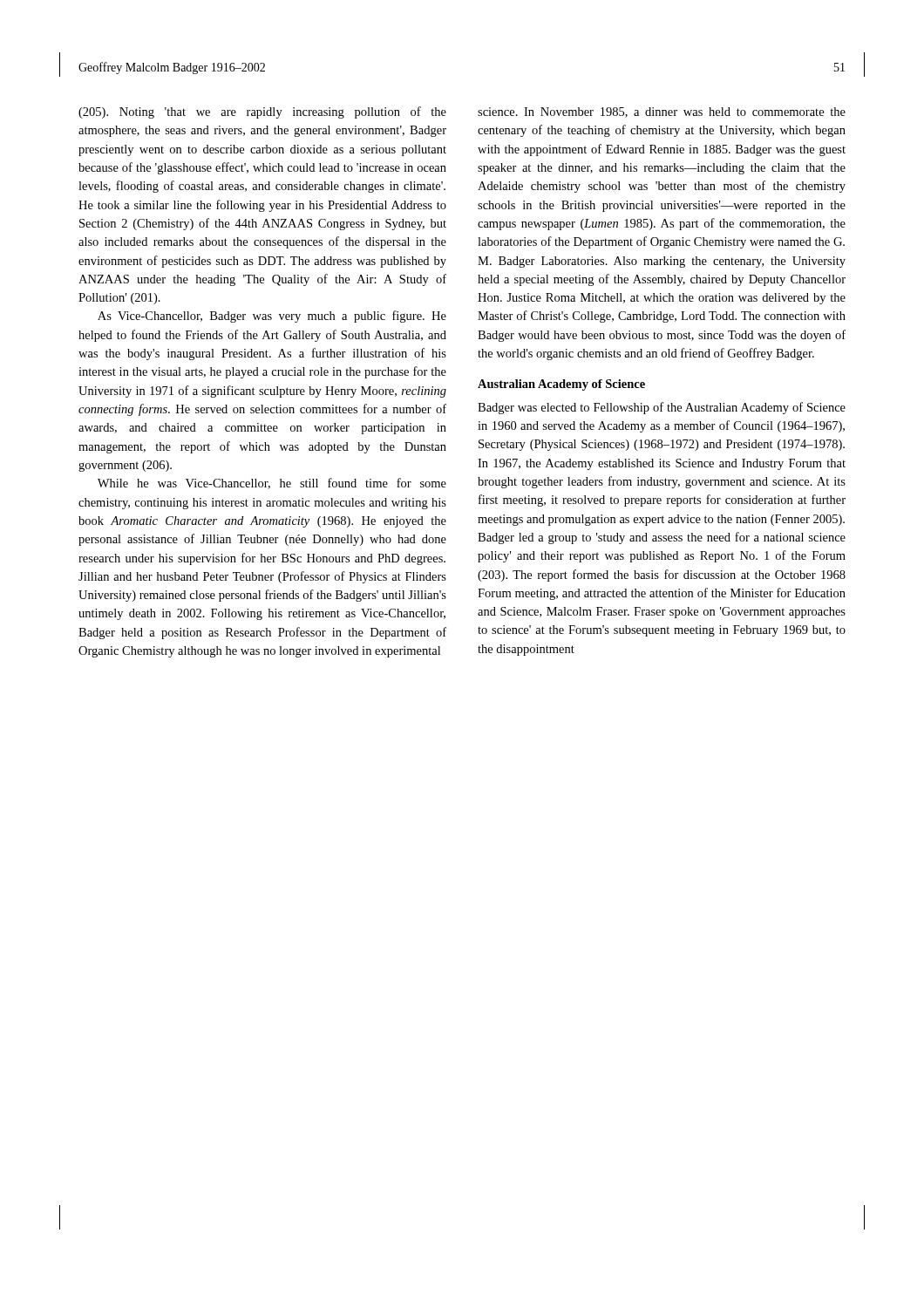924x1308 pixels.
Task: Find the text block containing "science. In November 1985, a"
Action: (x=662, y=233)
